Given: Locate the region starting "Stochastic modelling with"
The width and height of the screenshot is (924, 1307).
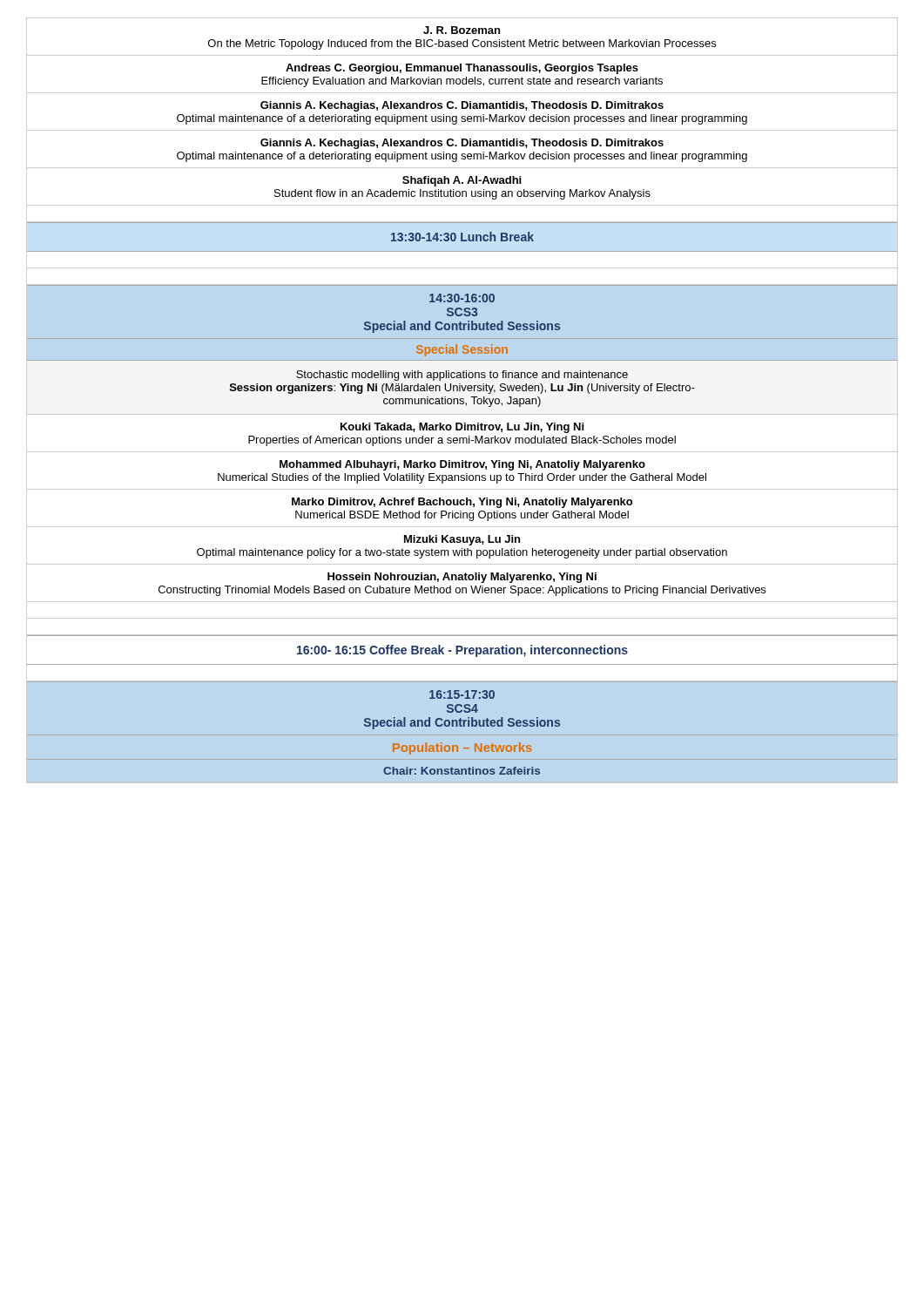Looking at the screenshot, I should tap(462, 387).
